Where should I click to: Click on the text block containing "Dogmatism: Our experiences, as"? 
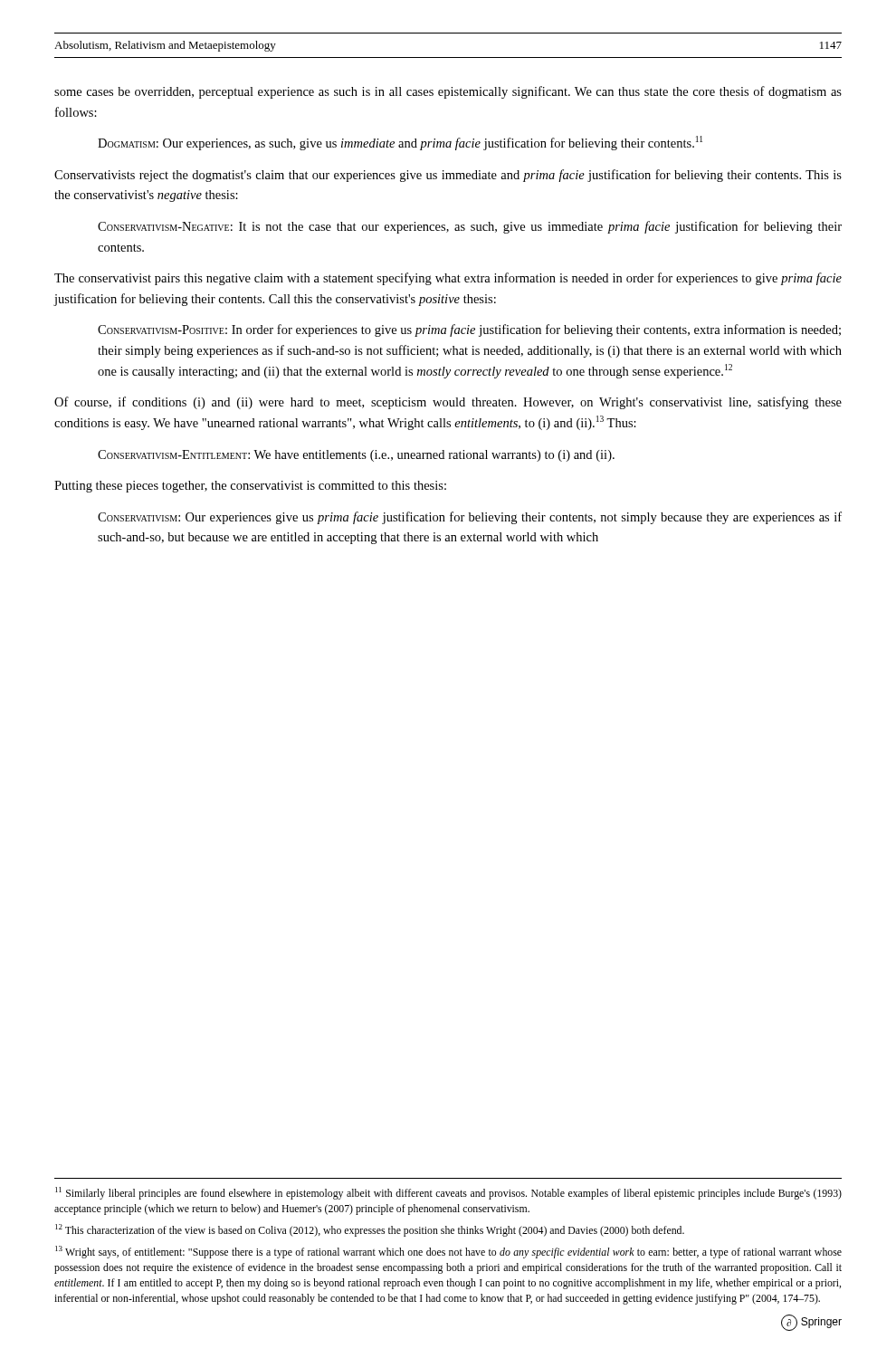[x=400, y=143]
